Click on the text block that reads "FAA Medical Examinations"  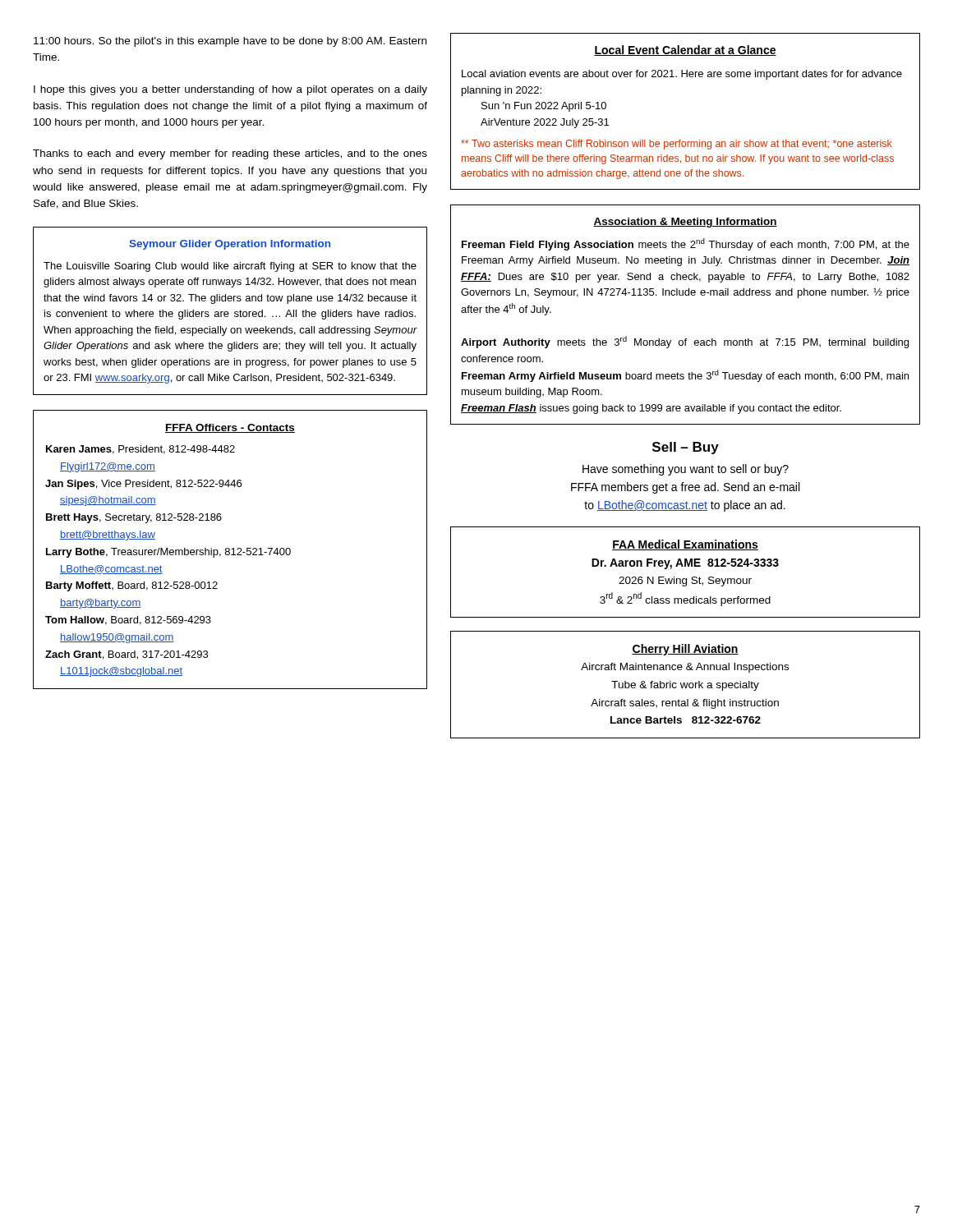click(685, 570)
